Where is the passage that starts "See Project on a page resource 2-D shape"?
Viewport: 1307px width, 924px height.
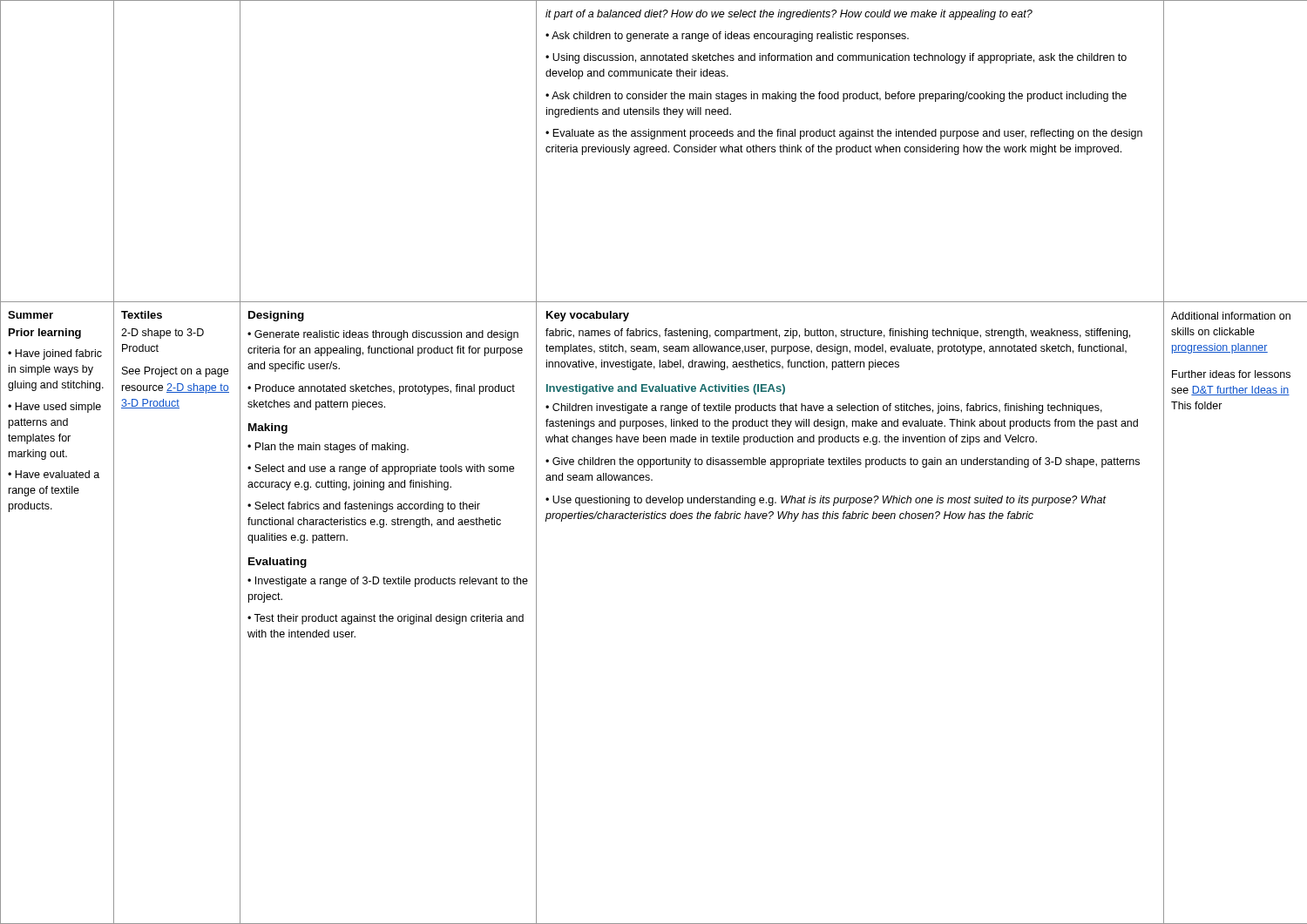(175, 387)
